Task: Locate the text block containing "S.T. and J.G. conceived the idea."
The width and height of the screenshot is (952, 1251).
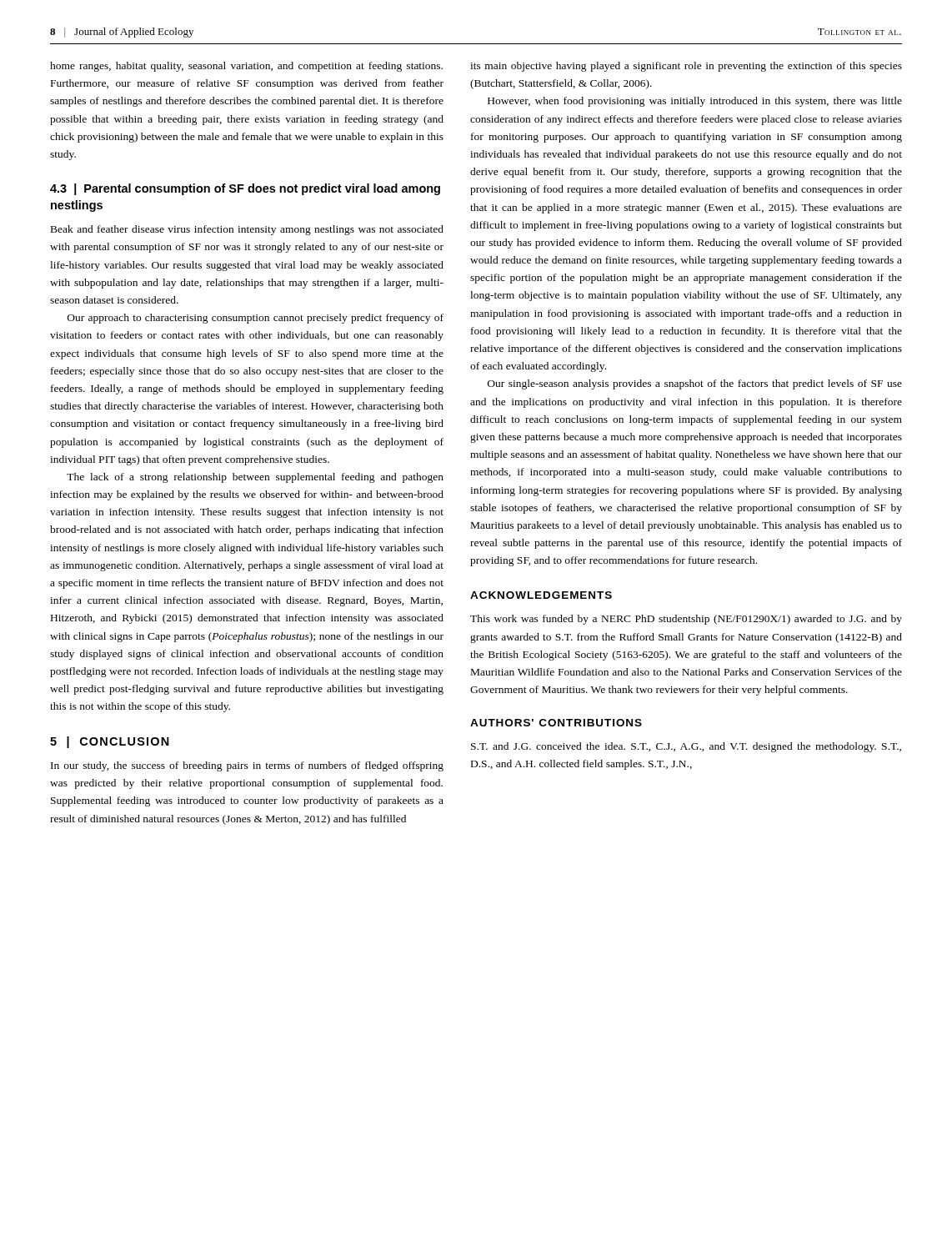Action: click(686, 755)
